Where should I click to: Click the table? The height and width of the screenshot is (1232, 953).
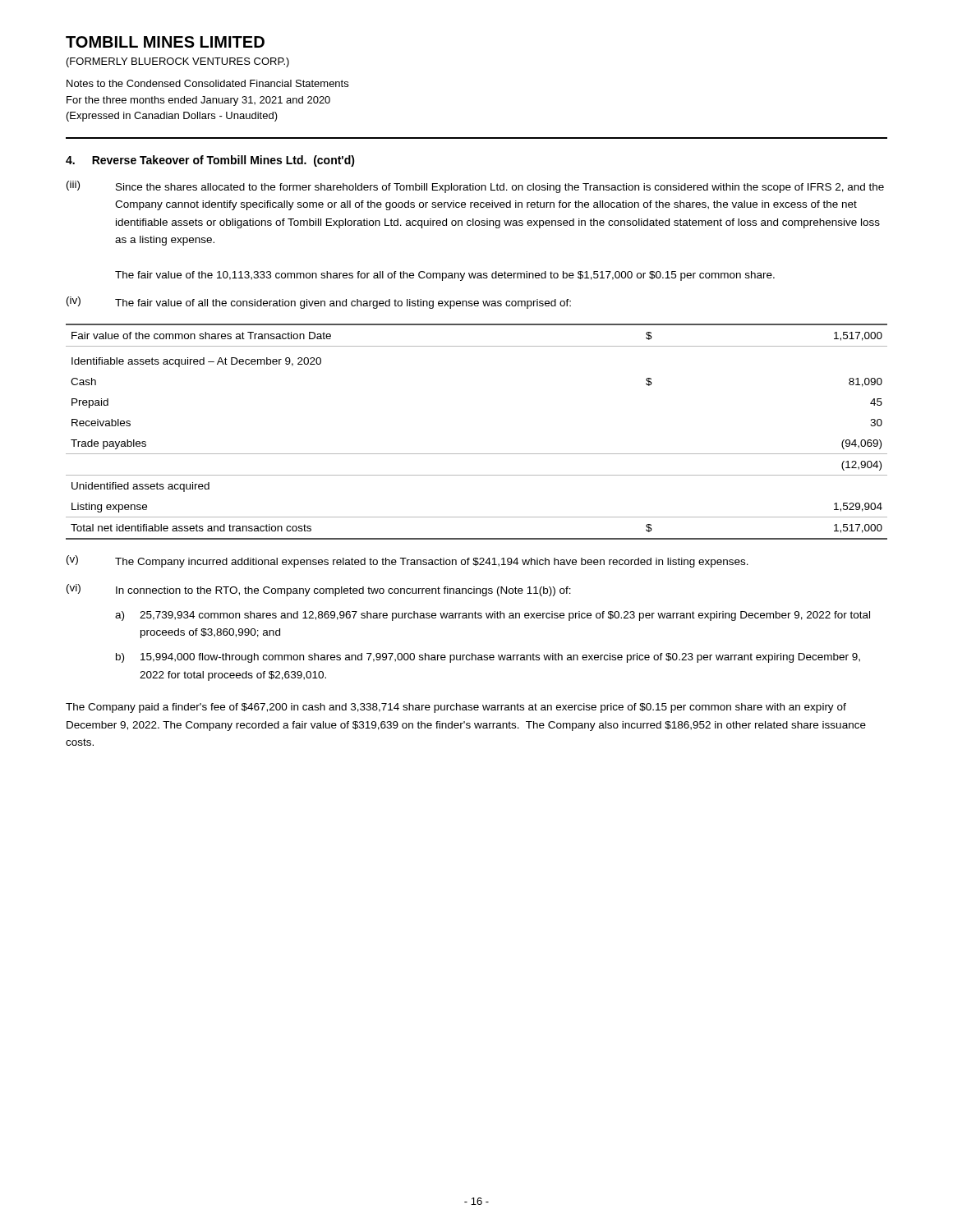(476, 431)
